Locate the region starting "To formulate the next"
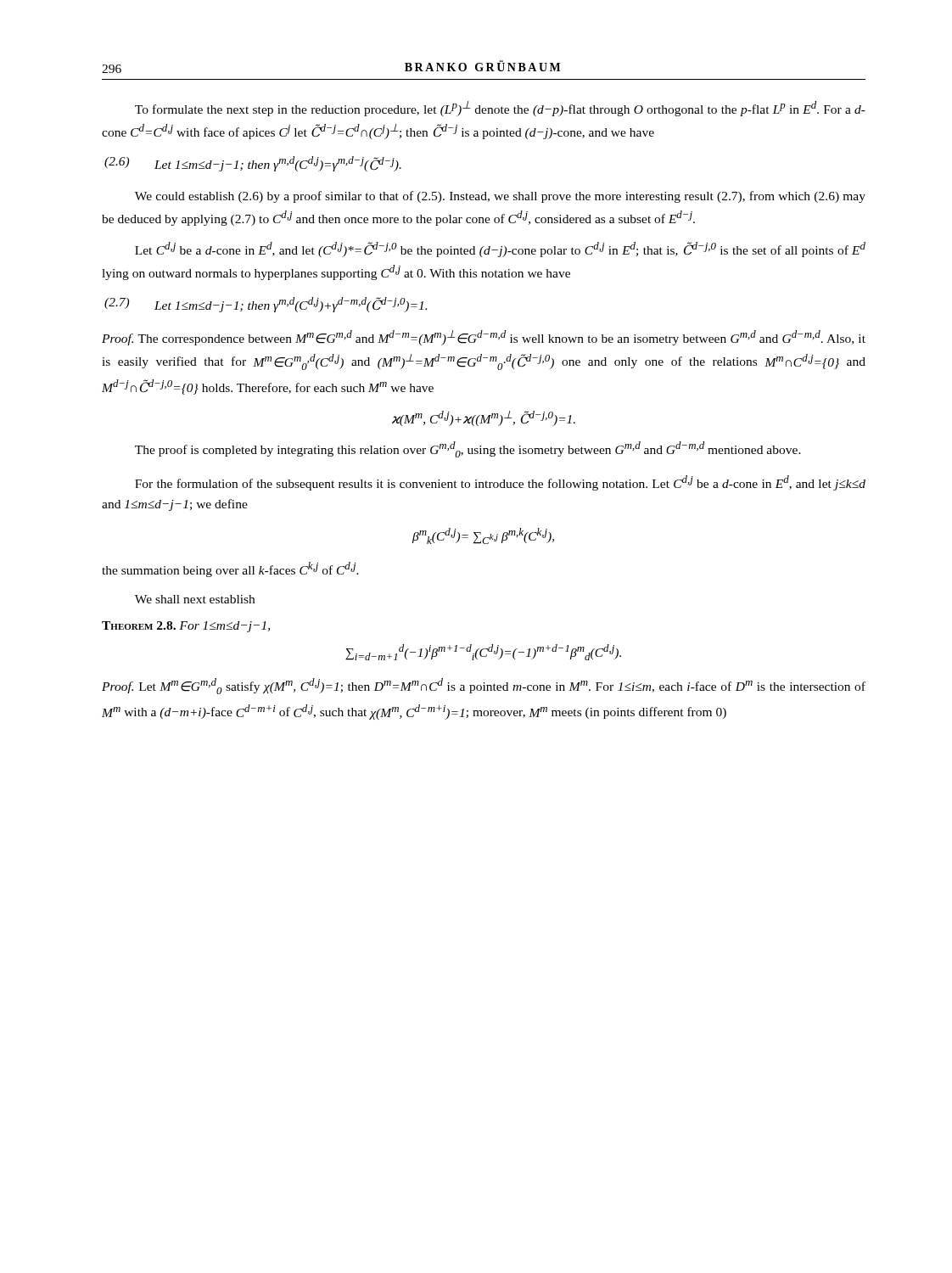This screenshot has width=952, height=1273. click(484, 120)
